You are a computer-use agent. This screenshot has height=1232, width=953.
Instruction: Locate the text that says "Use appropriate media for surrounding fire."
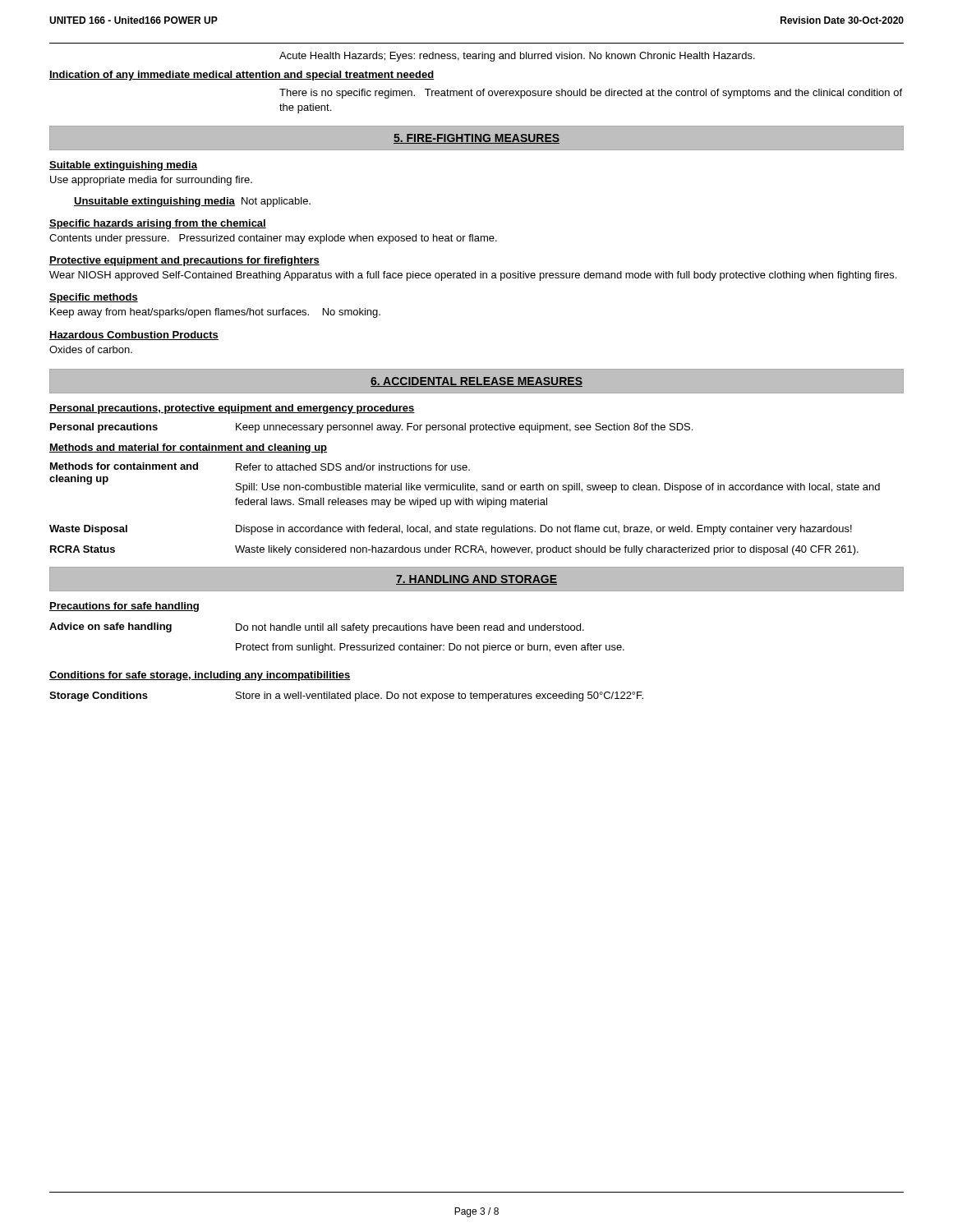[151, 181]
